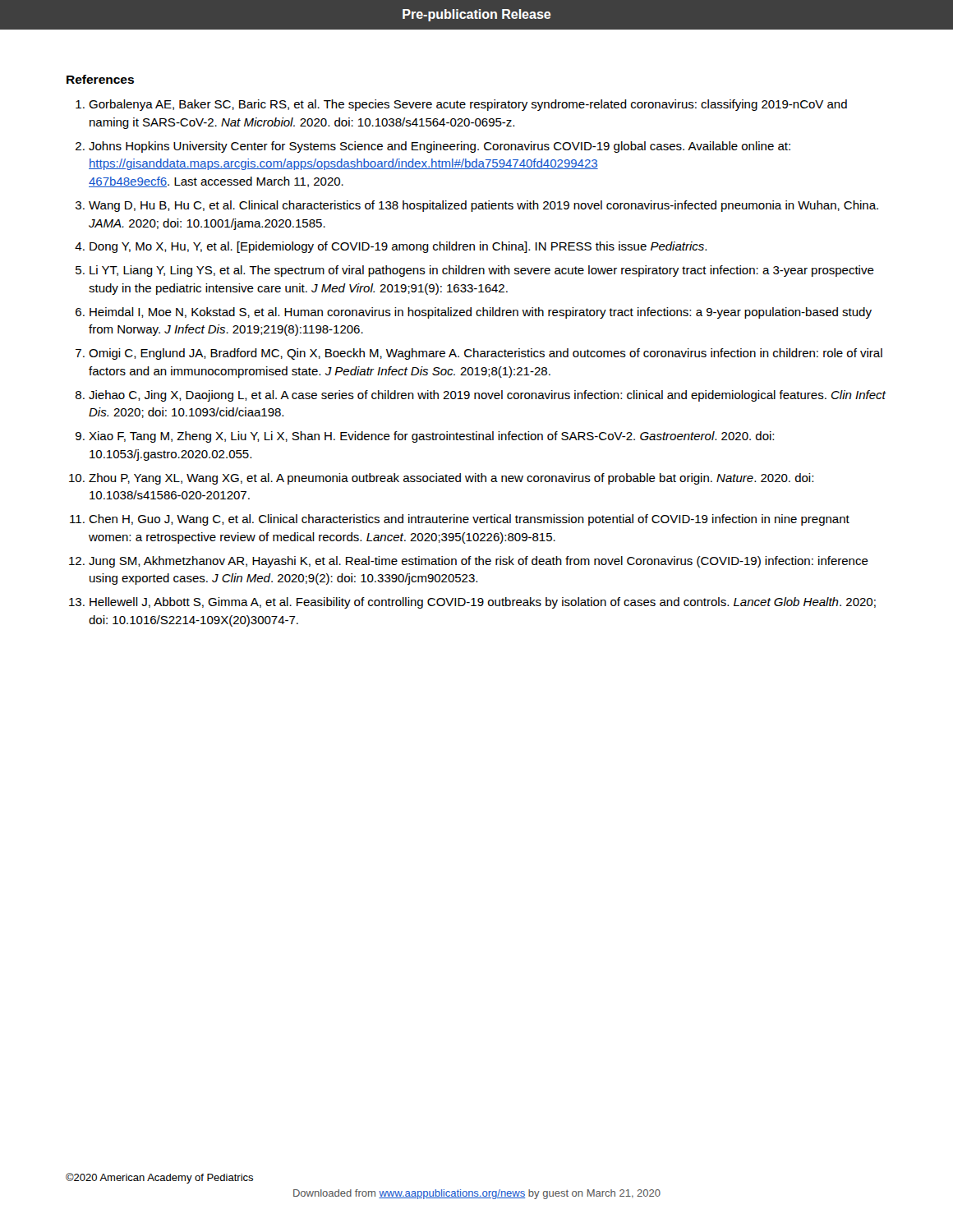Point to the block beginning "Li YT, Liang Y, Ling YS,"
The width and height of the screenshot is (953, 1232).
click(x=488, y=279)
